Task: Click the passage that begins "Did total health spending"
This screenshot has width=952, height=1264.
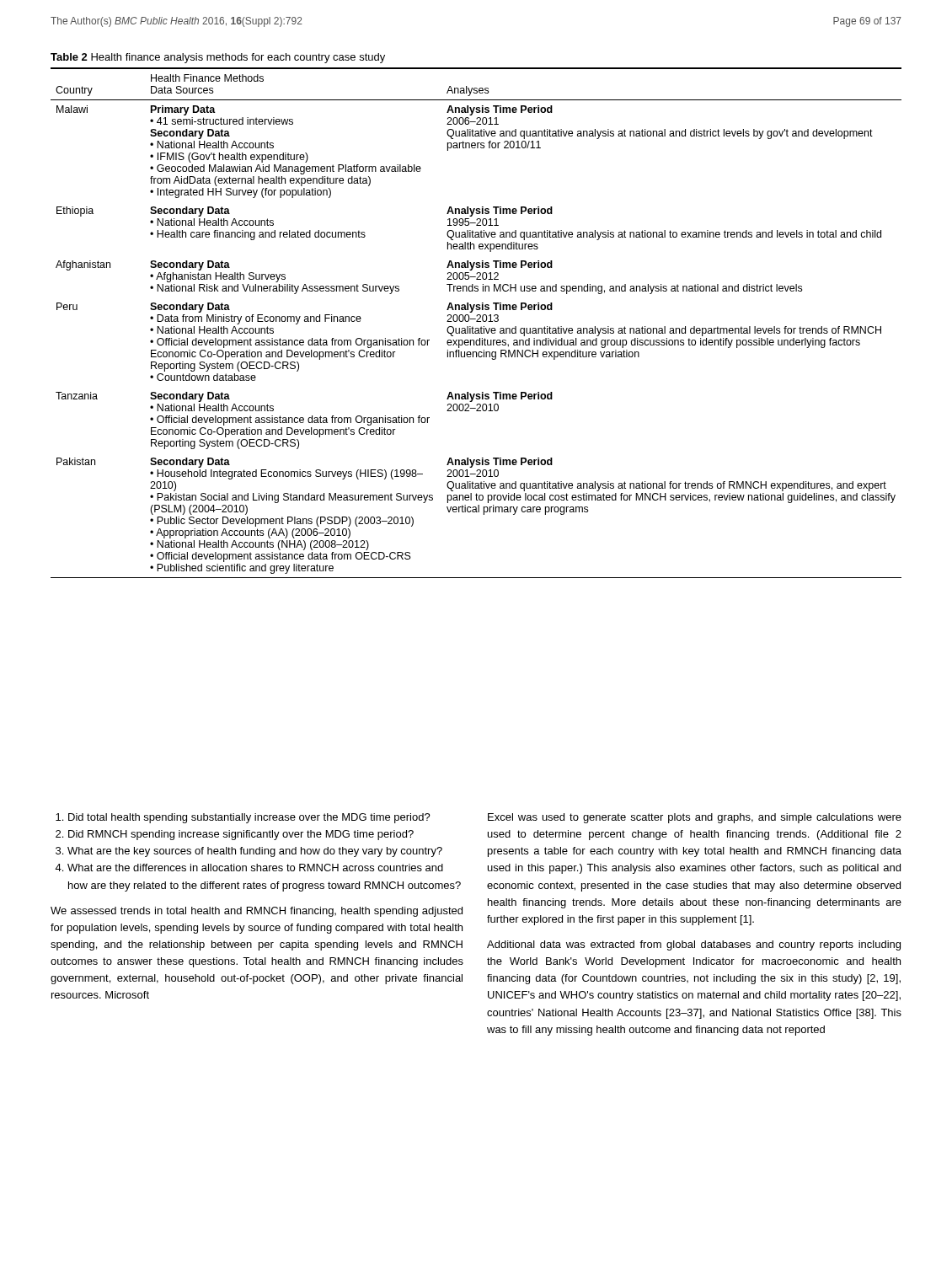Action: (249, 817)
